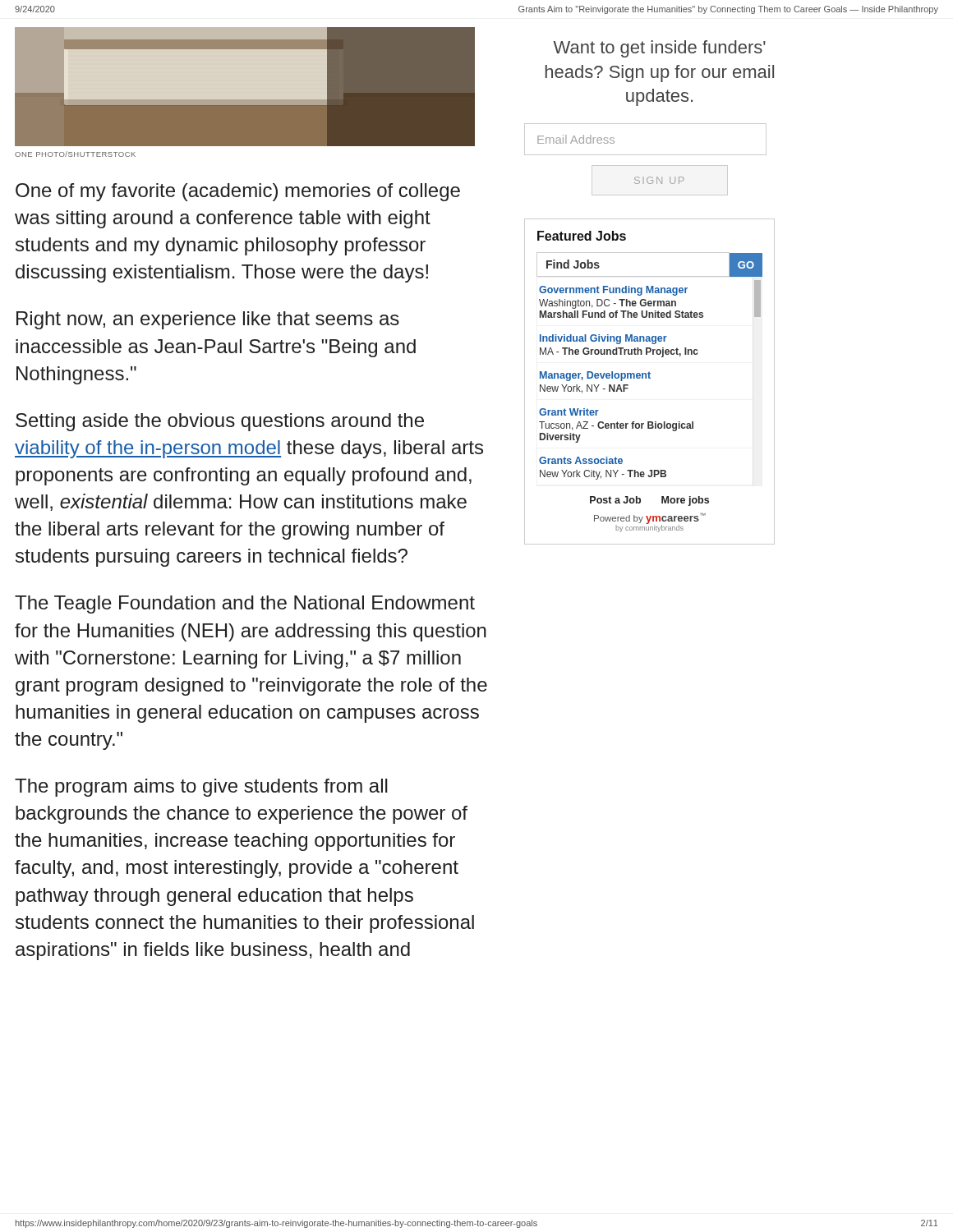The image size is (953, 1232).
Task: Click on the photo
Action: 245,87
